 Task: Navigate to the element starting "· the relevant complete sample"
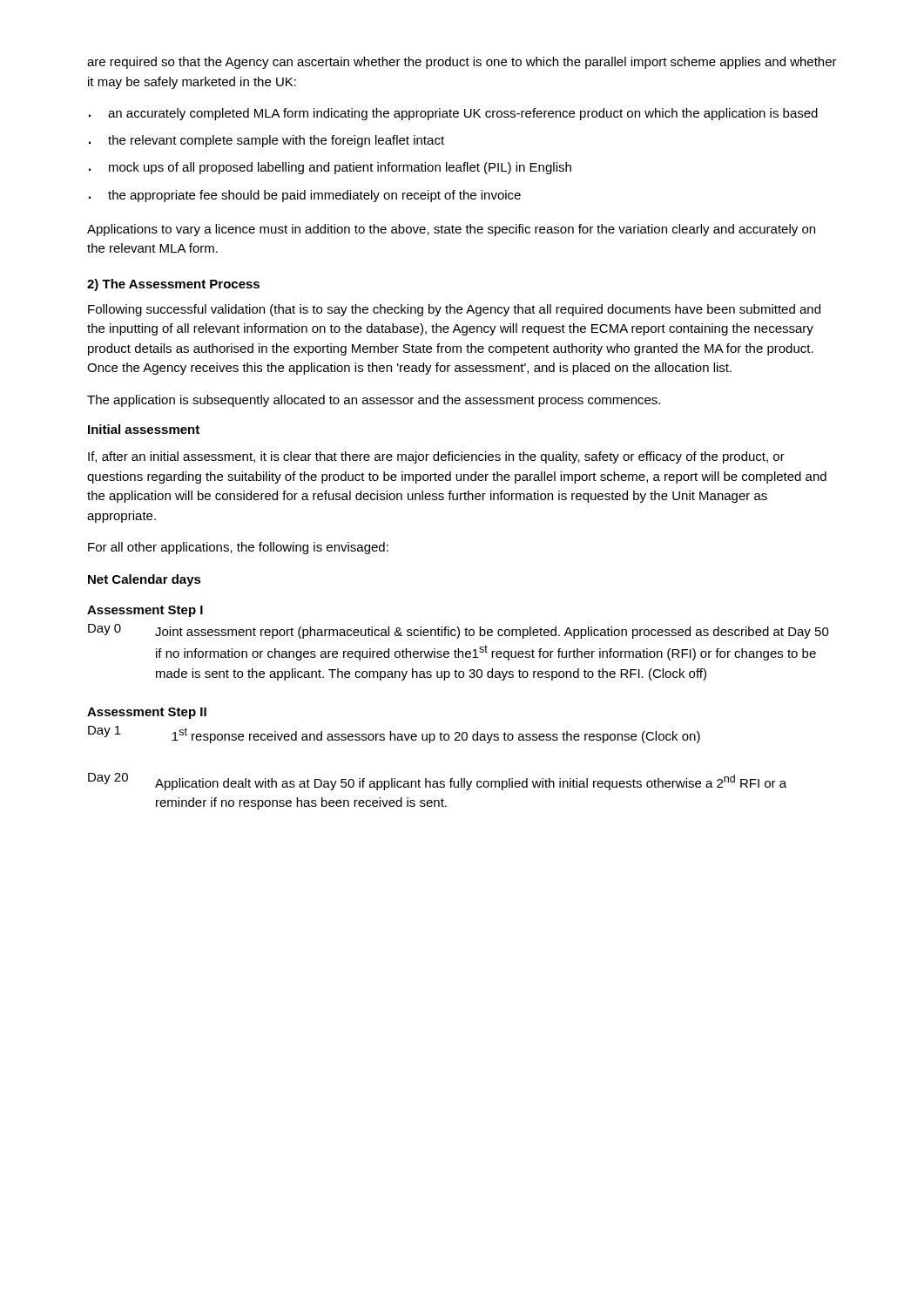click(266, 141)
